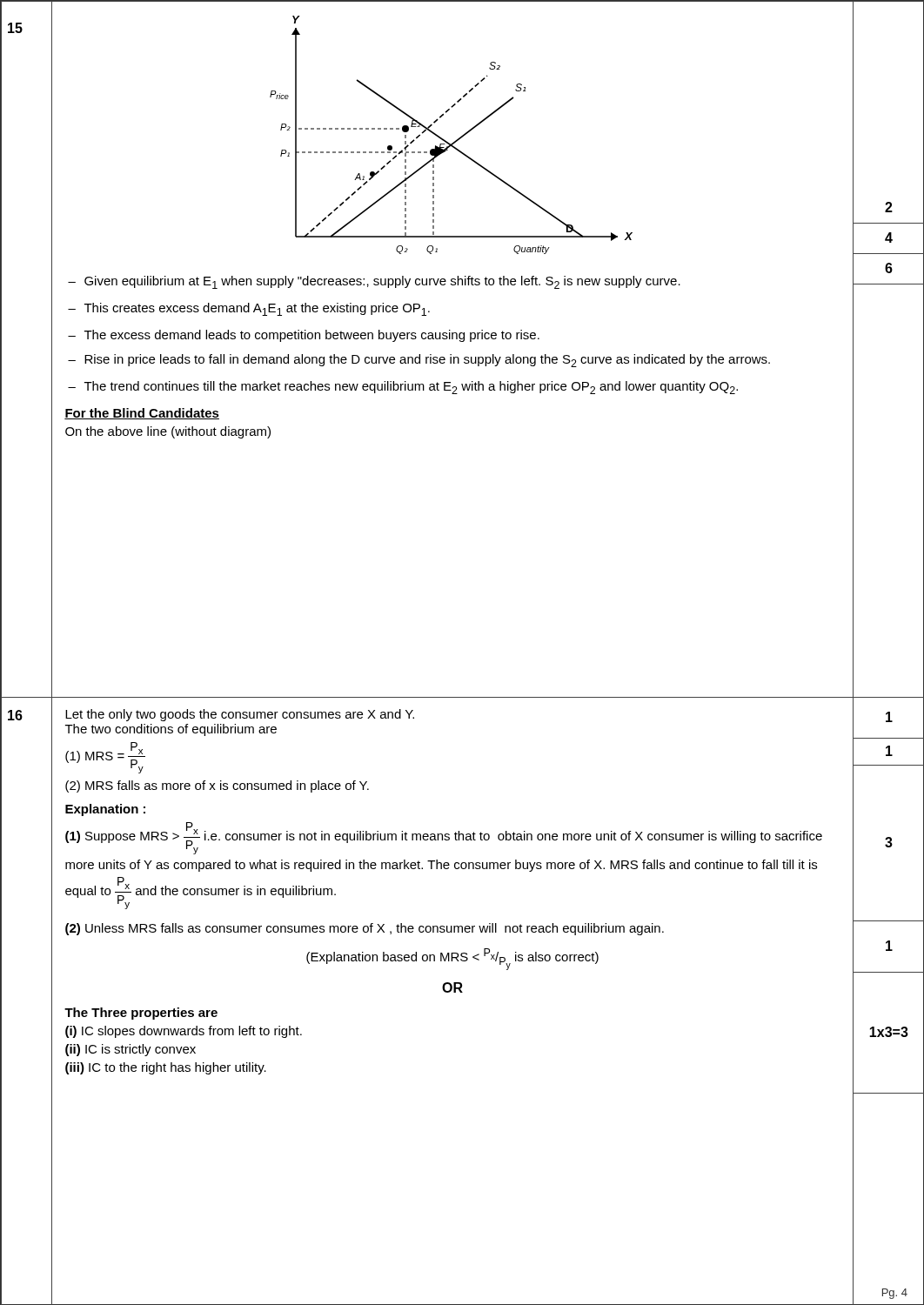Point to "Explanation :"
This screenshot has height=1305, width=924.
click(106, 809)
